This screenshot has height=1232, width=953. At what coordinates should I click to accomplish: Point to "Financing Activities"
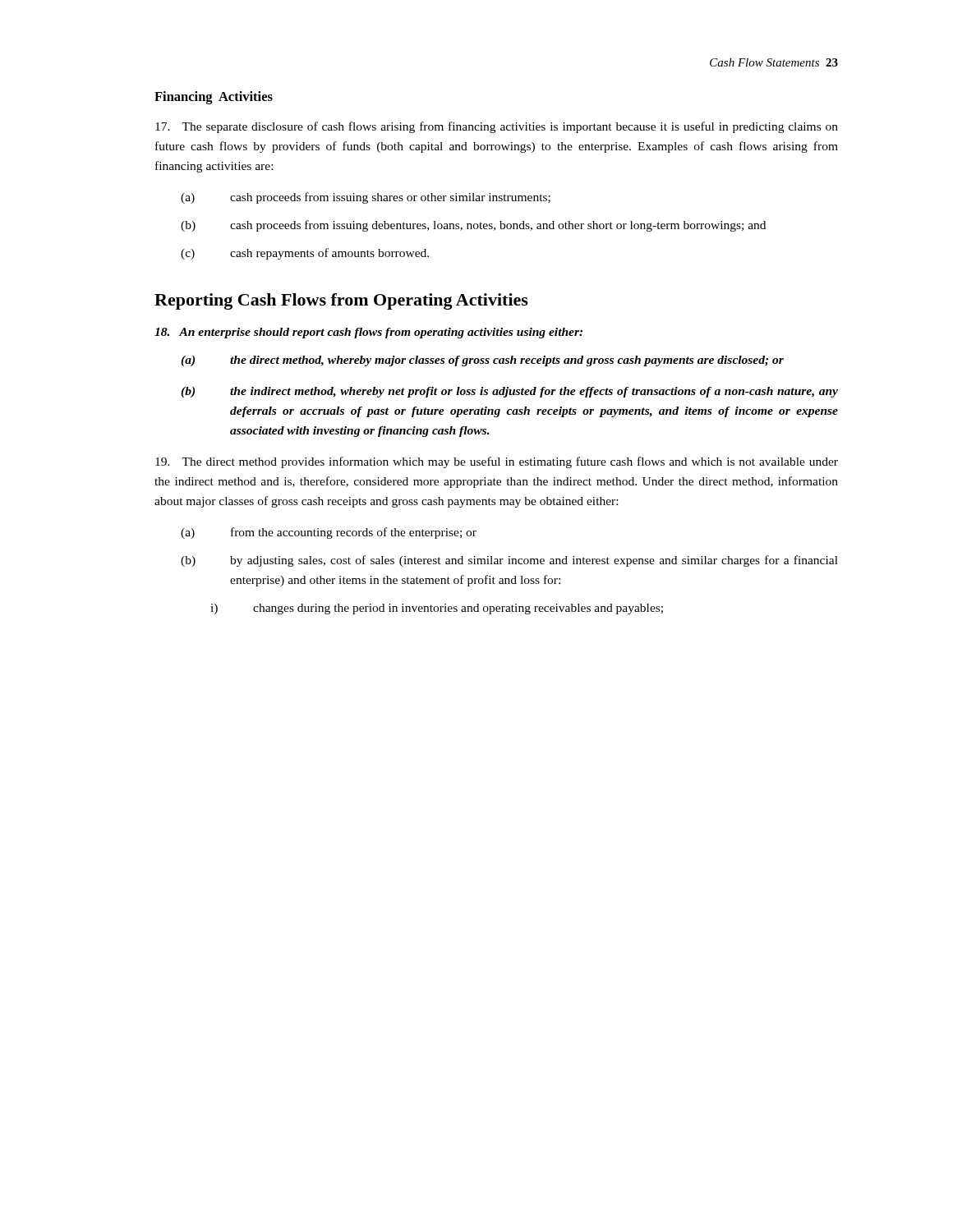click(x=214, y=97)
